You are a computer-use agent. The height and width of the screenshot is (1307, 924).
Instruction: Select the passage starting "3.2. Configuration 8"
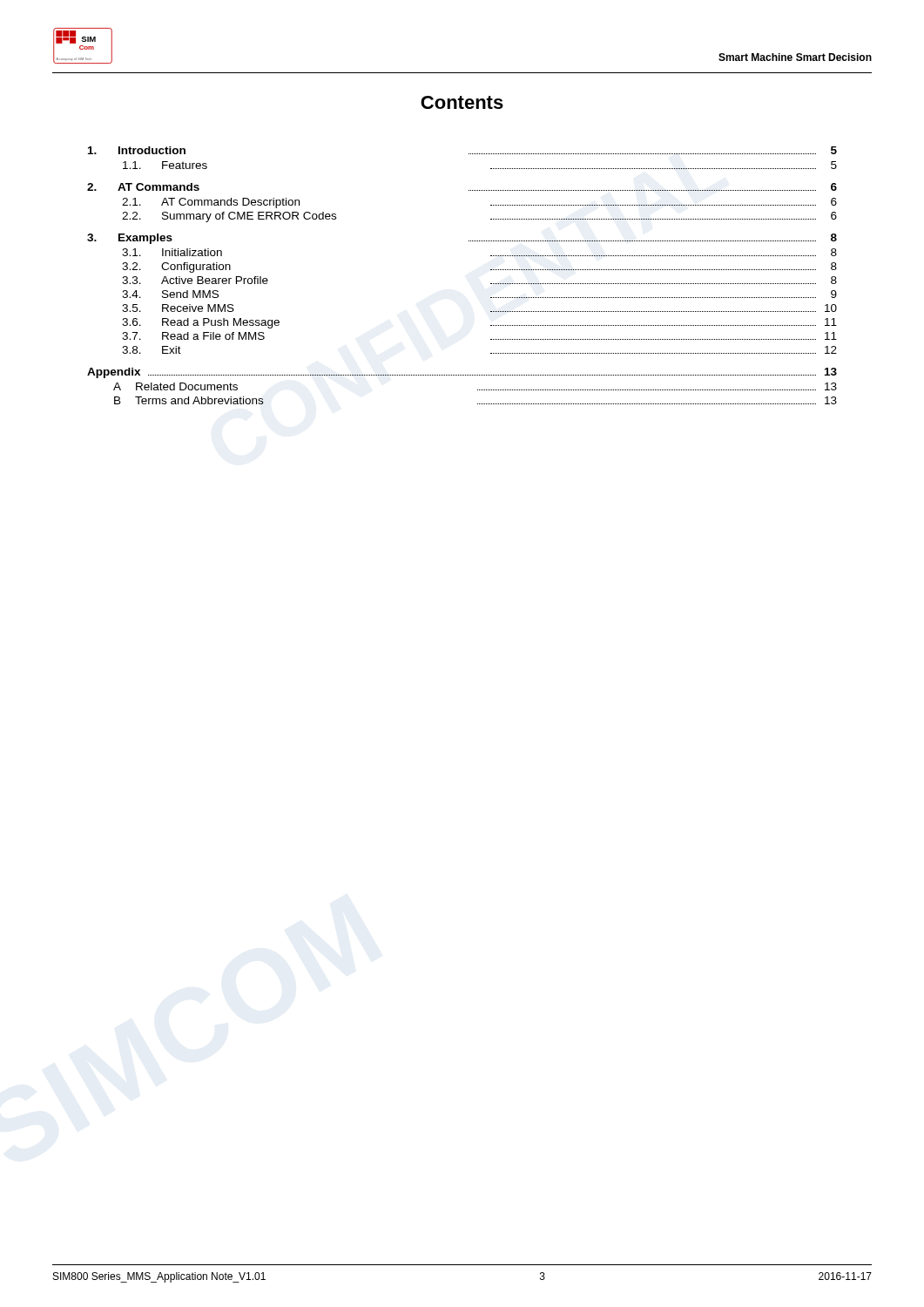479,266
